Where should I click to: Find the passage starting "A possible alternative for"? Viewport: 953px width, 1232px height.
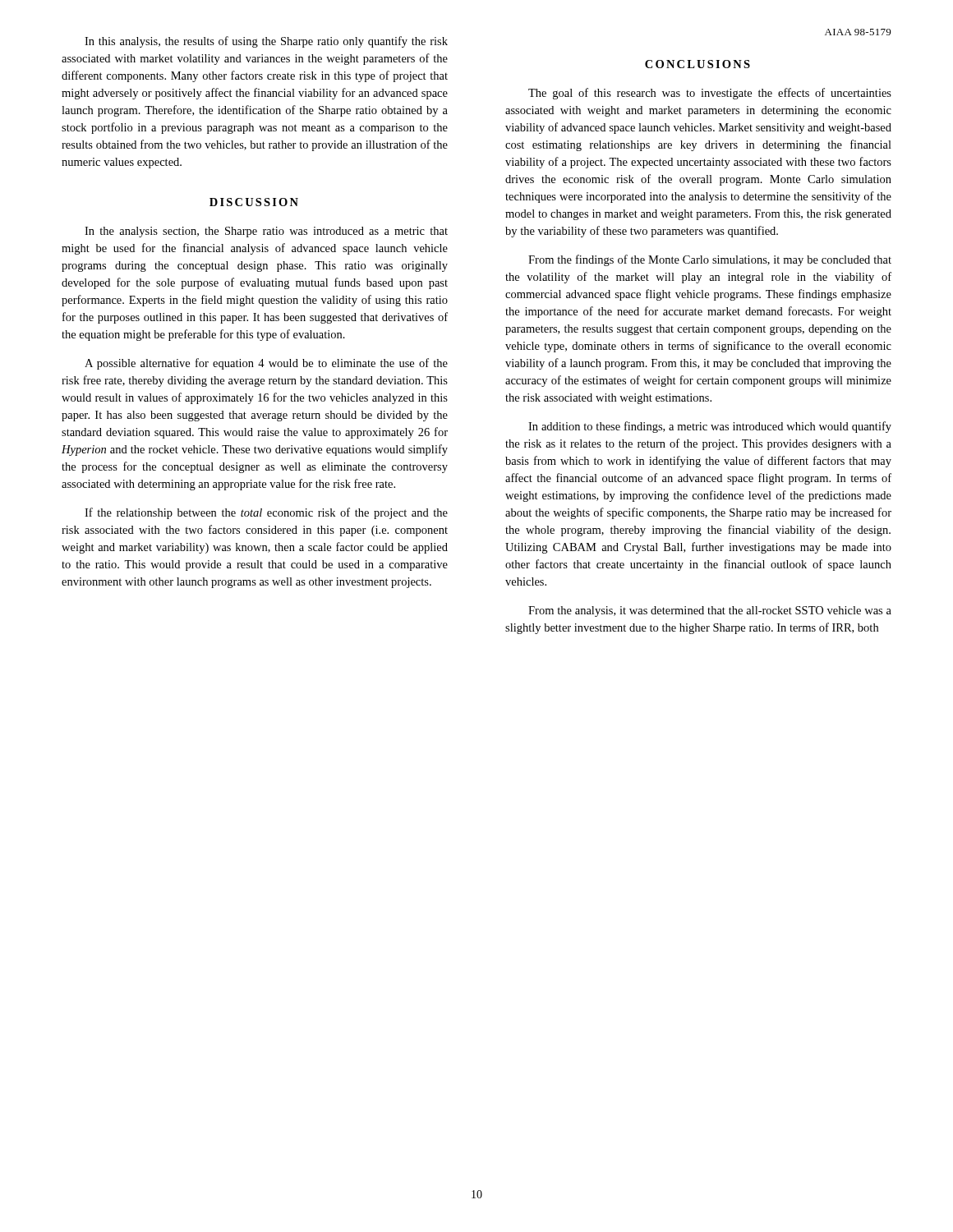click(255, 424)
